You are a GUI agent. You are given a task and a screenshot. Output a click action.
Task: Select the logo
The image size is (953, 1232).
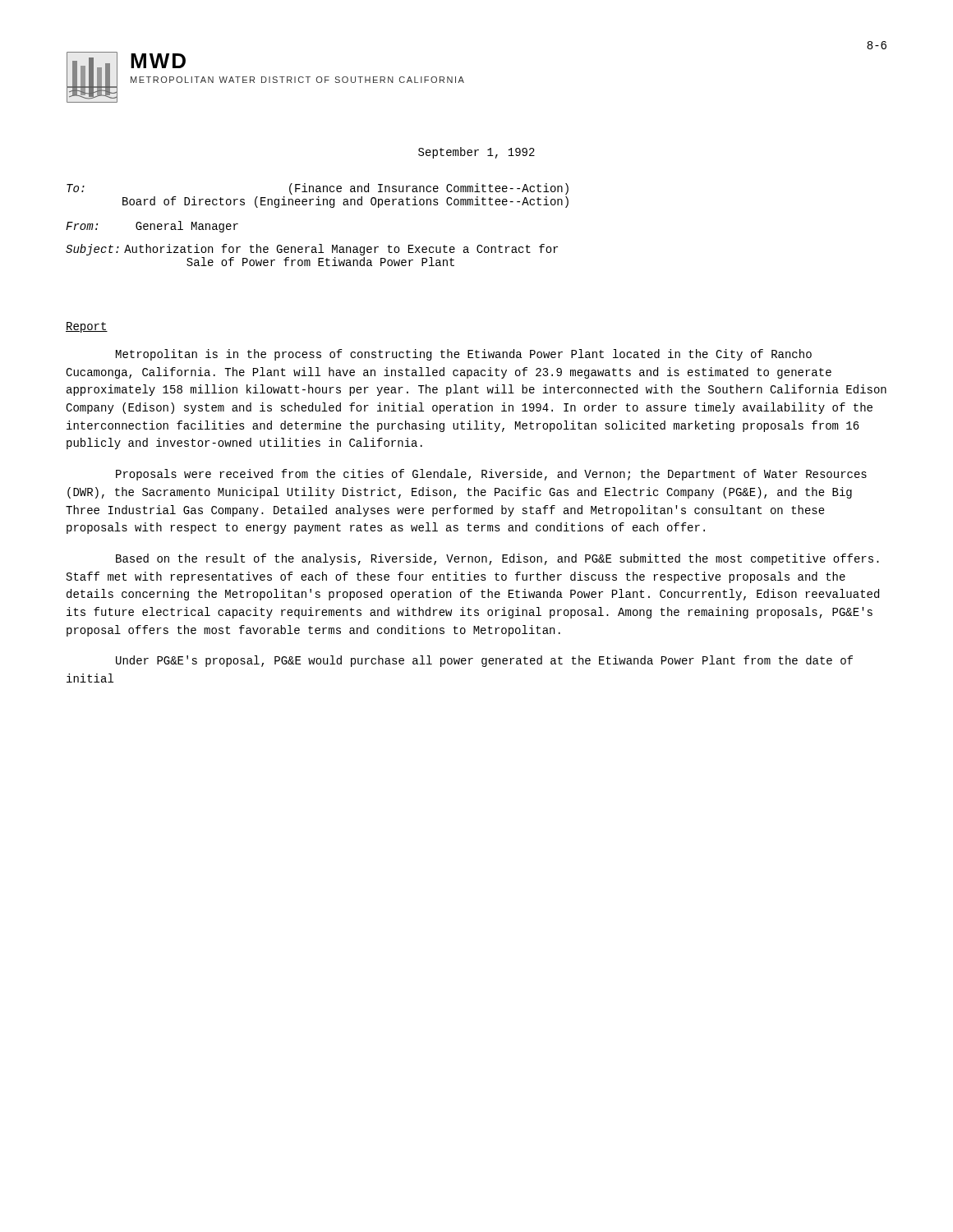point(266,78)
